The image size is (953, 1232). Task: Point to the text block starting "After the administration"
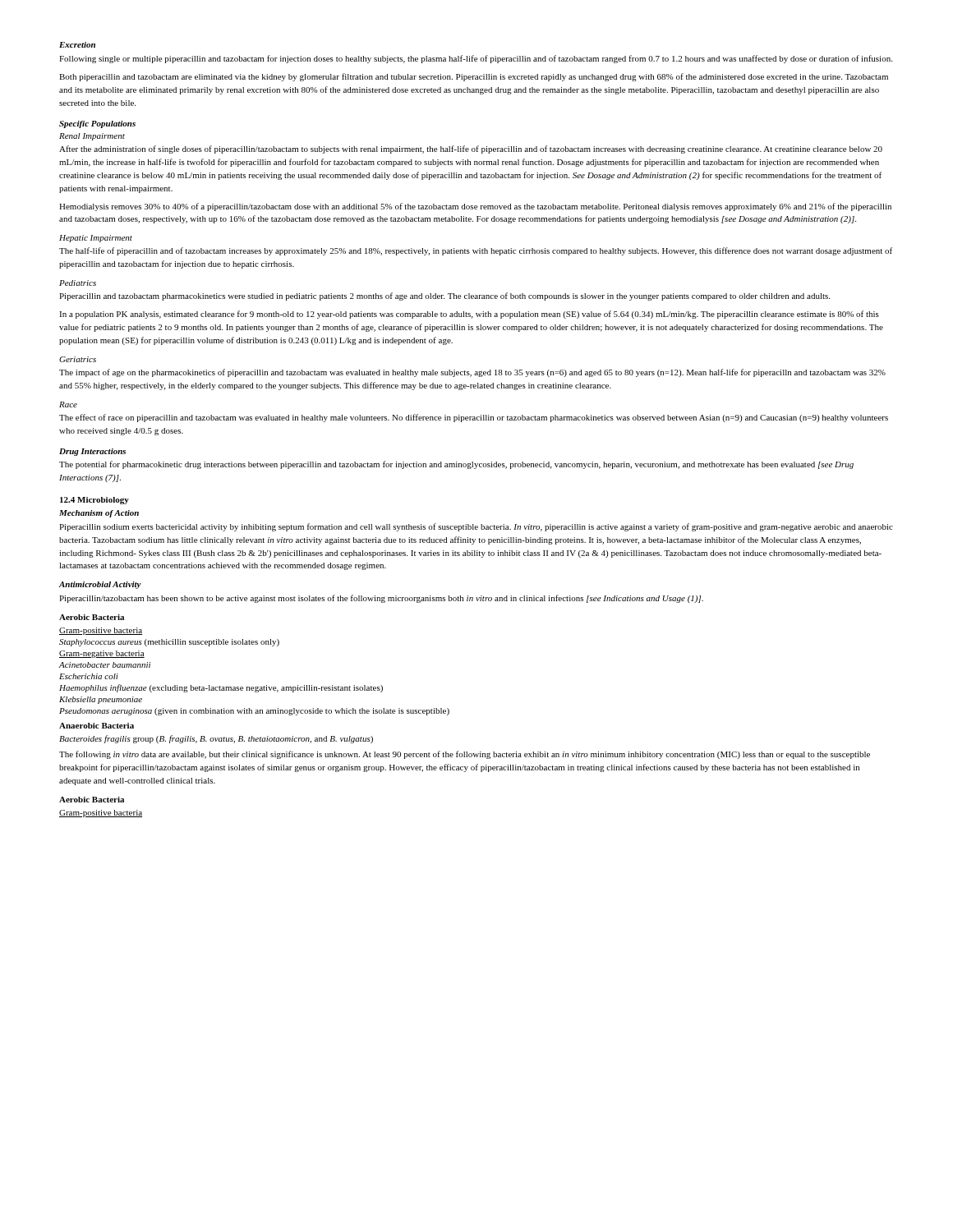click(x=476, y=169)
